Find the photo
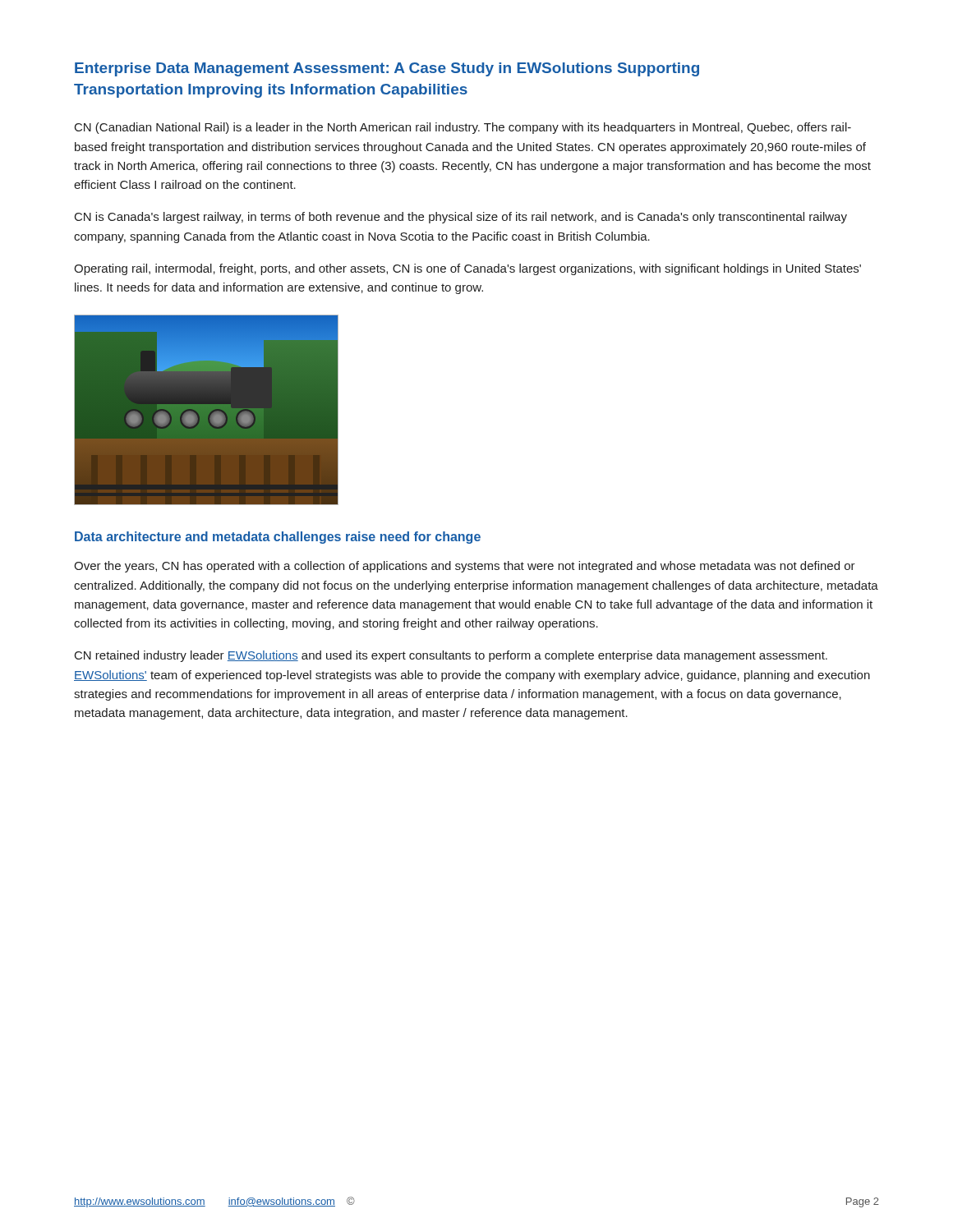 click(205, 409)
